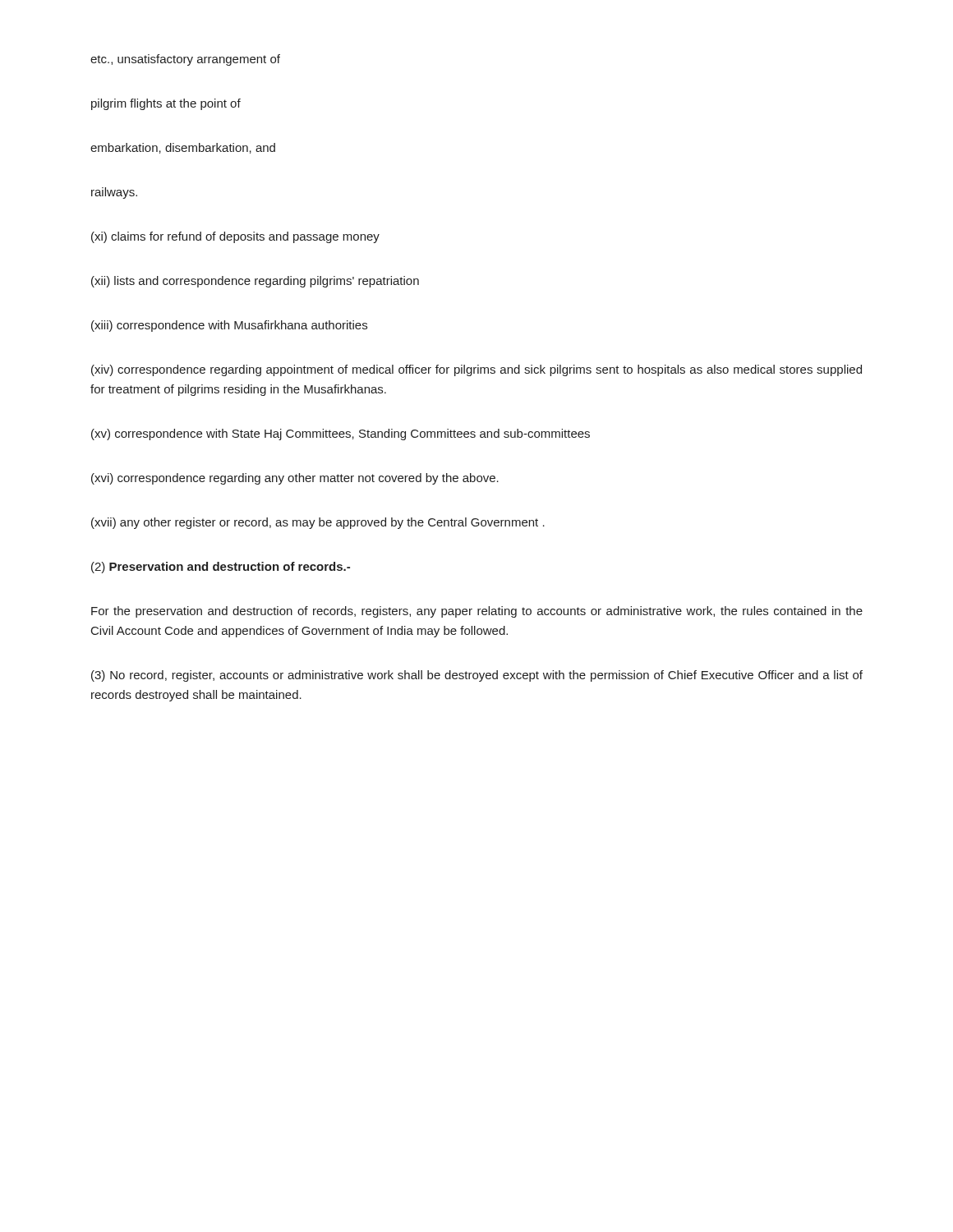Find "etc., unsatisfactory arrangement of" on this page
The width and height of the screenshot is (953, 1232).
(185, 59)
